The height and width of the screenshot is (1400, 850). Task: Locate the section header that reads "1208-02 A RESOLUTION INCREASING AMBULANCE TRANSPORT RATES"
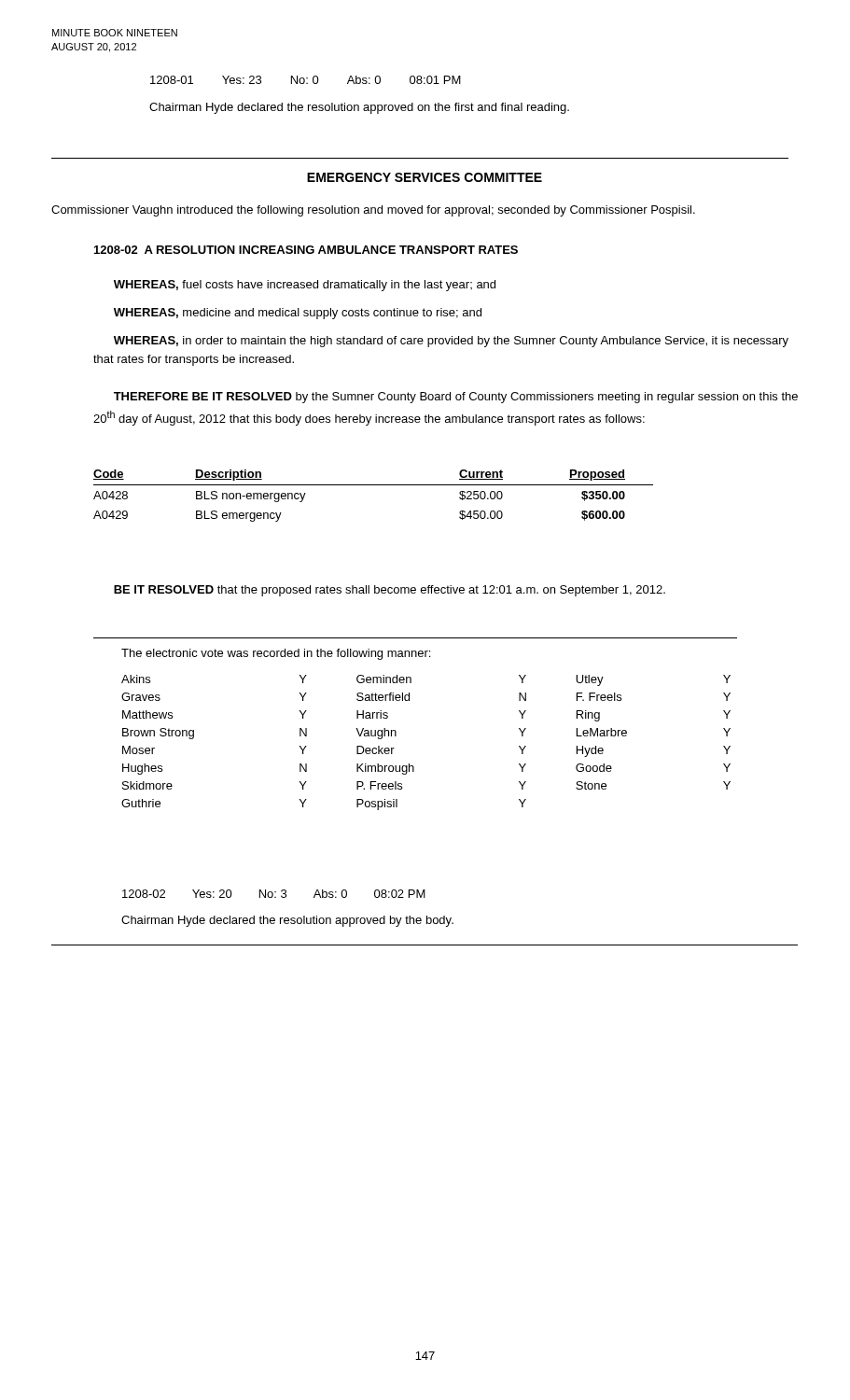pyautogui.click(x=306, y=250)
